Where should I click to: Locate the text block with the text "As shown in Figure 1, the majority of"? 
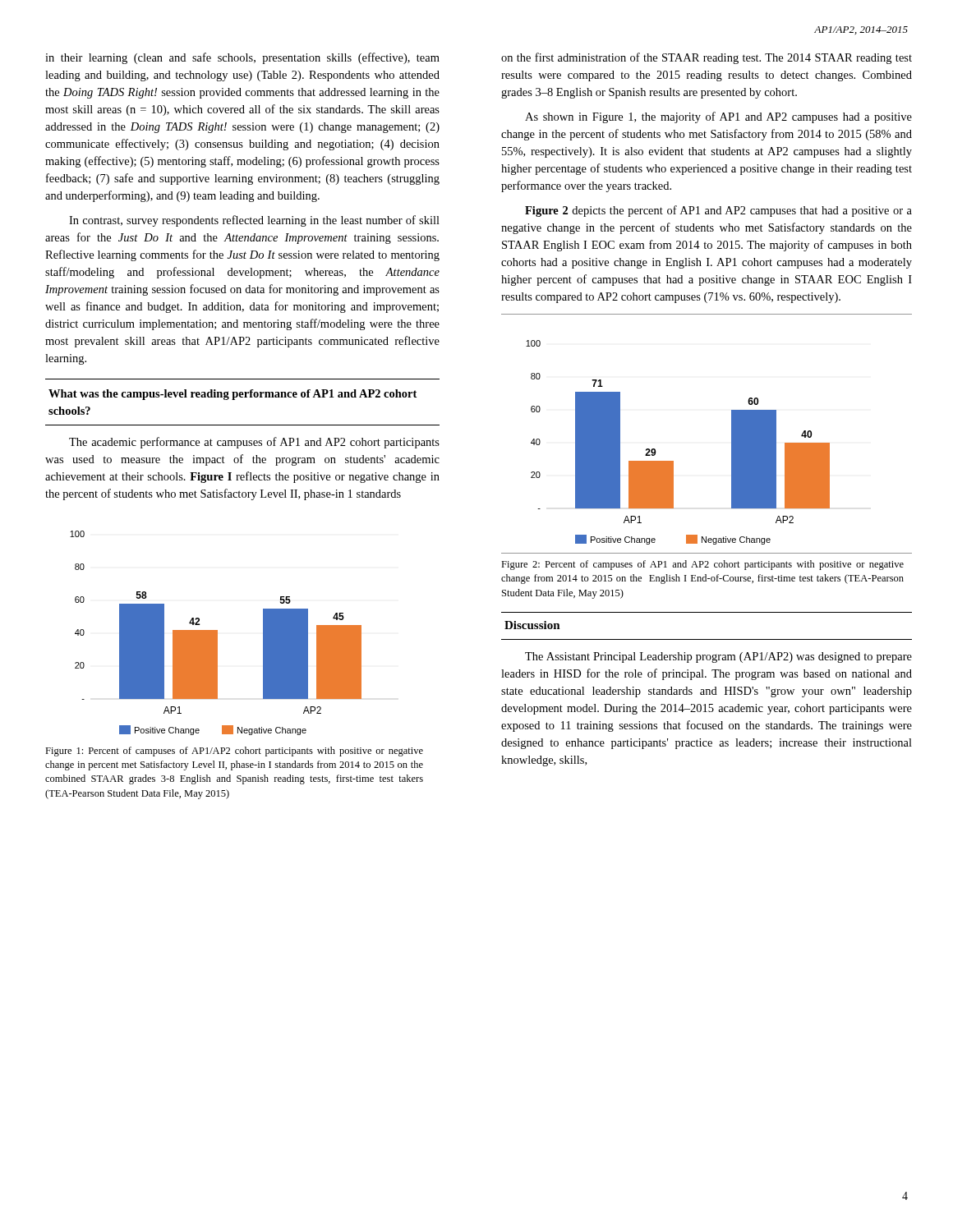(707, 152)
